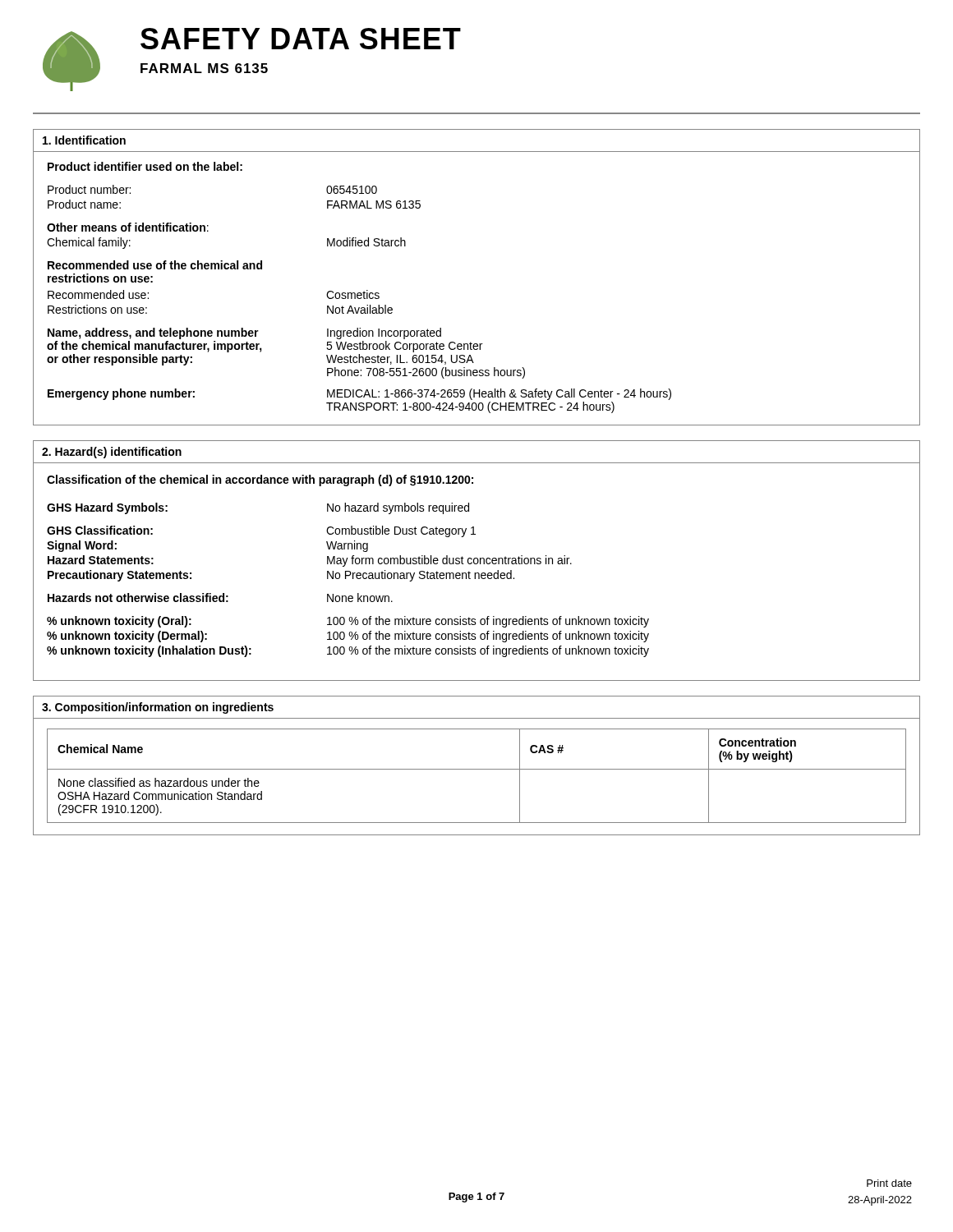Viewport: 953px width, 1232px height.
Task: Find the element starting "Classification of the chemical"
Action: click(261, 480)
